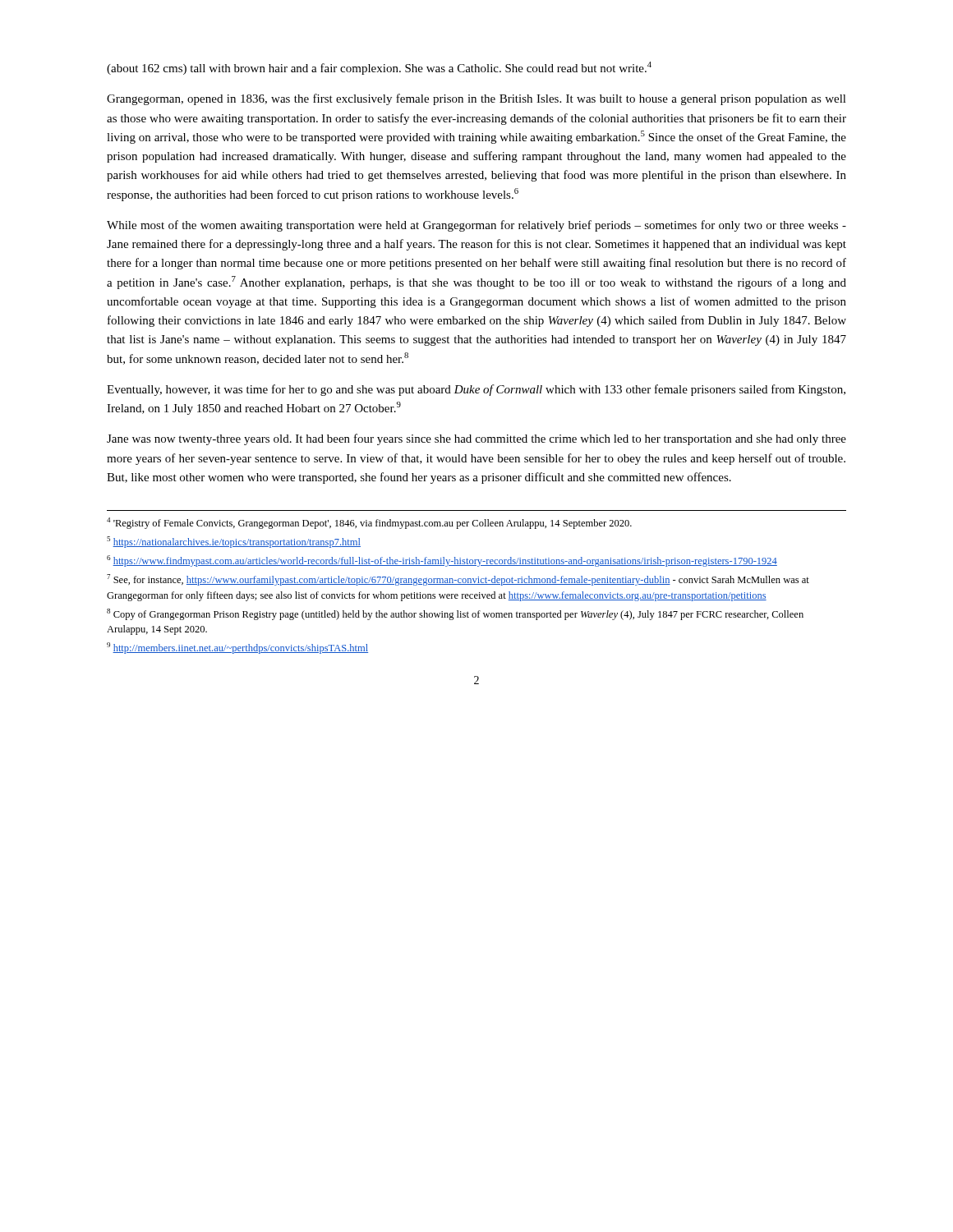Locate the text starting "6 https://www.findmypast.com.au/articles/world-records/full-list-of-the-irish-family-history-records/institutions-and-organisations/irish-prison-registers-1790-1924"
953x1232 pixels.
pos(476,561)
